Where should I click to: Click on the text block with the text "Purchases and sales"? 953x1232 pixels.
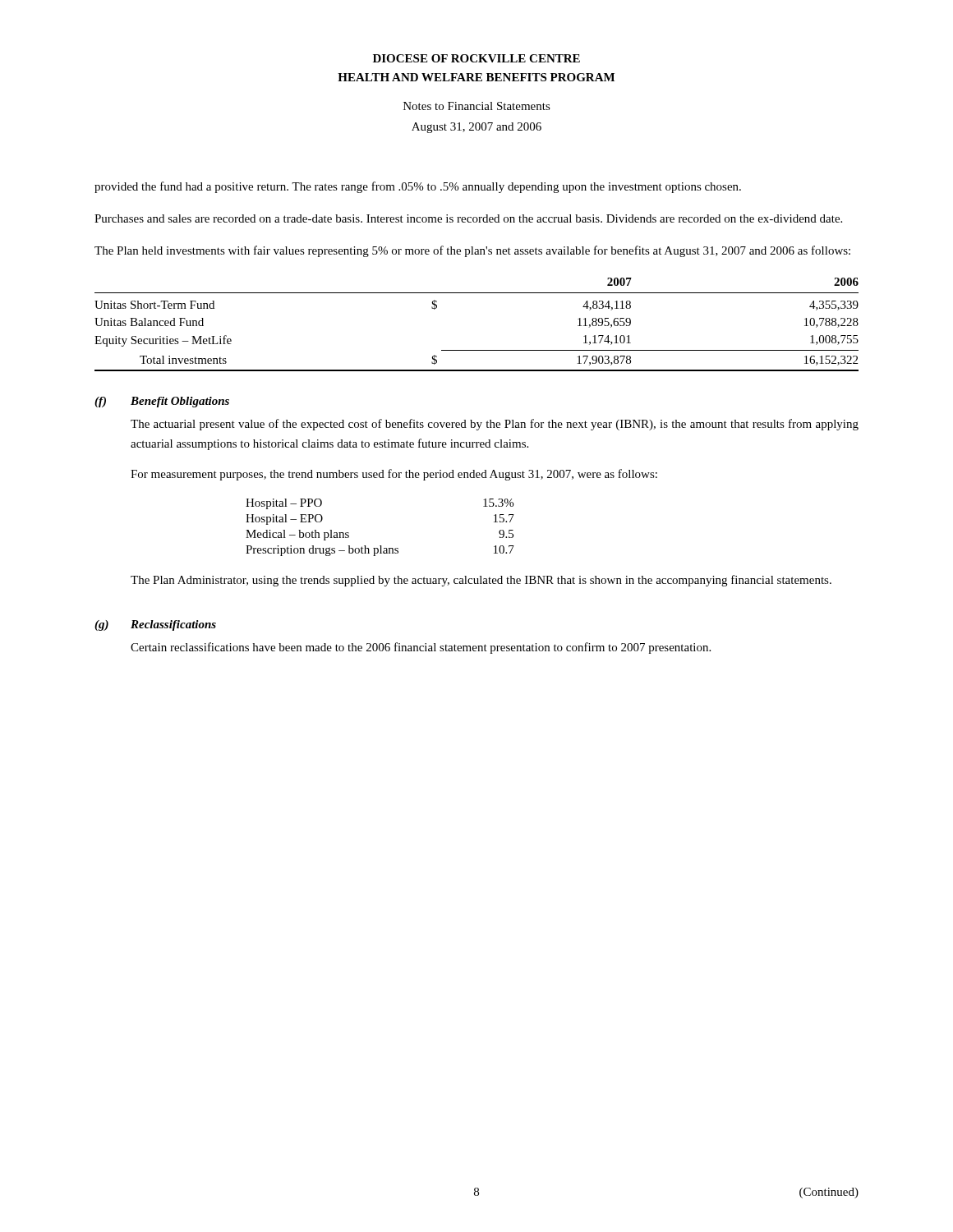(469, 218)
